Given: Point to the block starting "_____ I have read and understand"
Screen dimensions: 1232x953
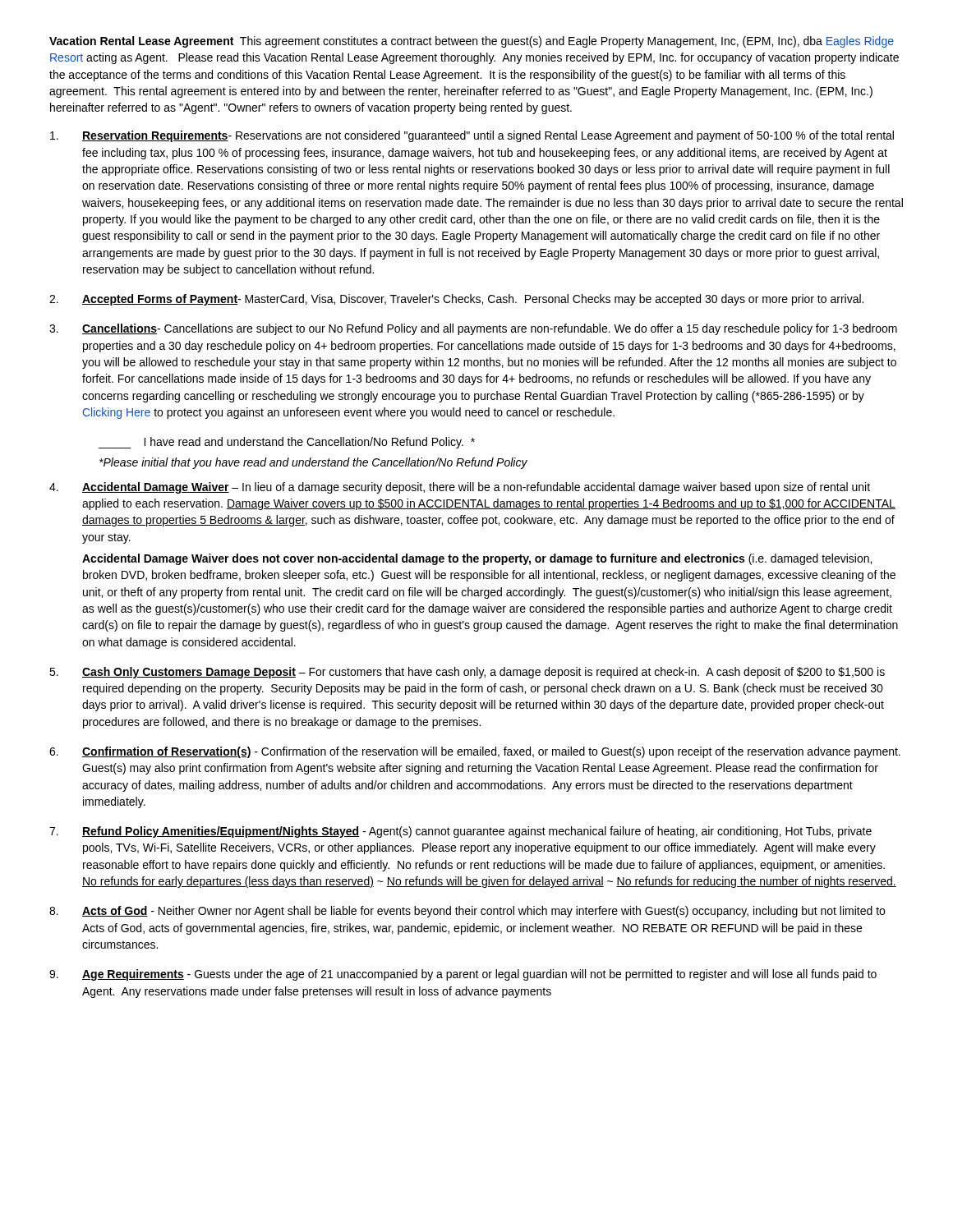Looking at the screenshot, I should (x=501, y=452).
